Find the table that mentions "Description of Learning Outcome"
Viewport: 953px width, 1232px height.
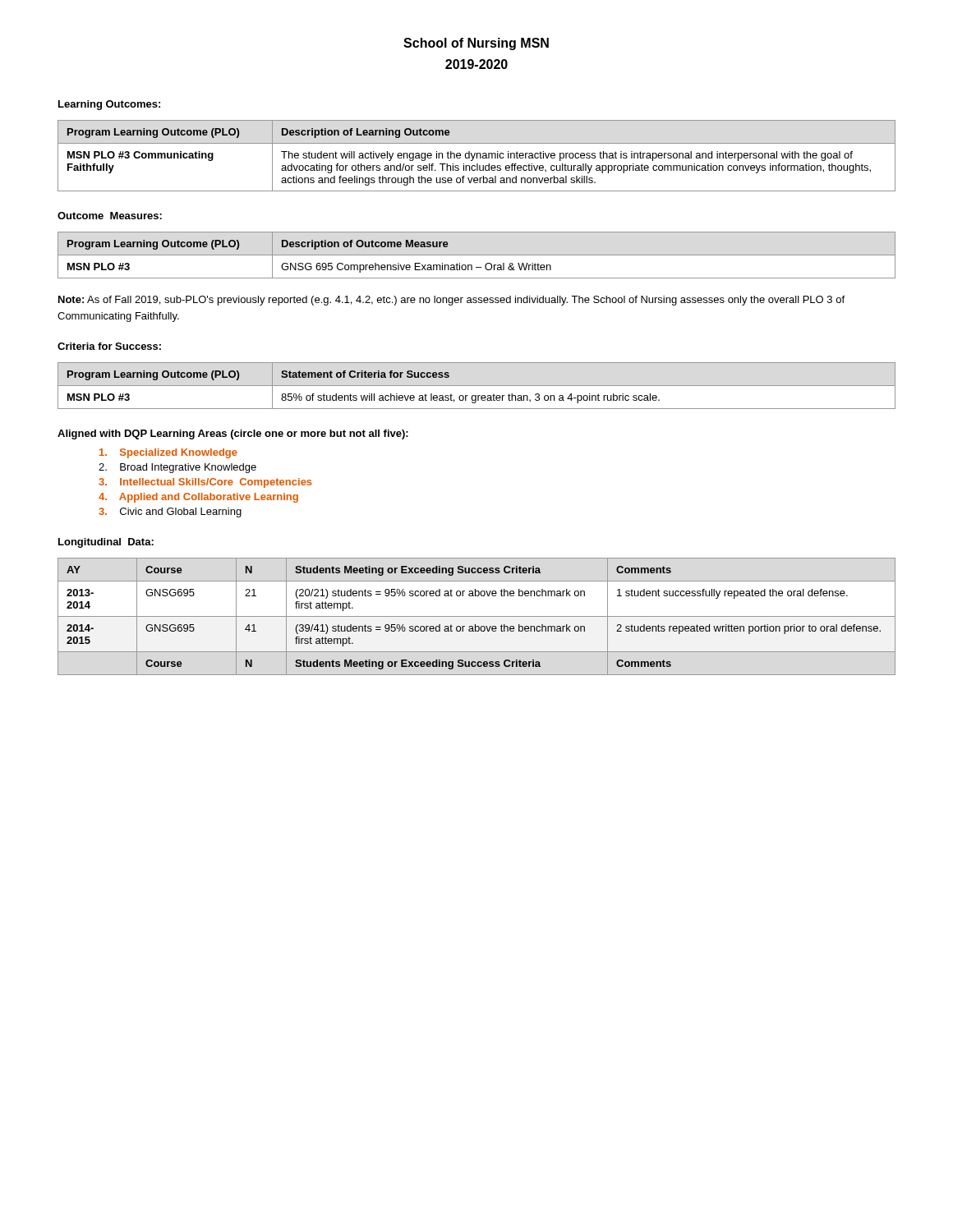click(476, 156)
